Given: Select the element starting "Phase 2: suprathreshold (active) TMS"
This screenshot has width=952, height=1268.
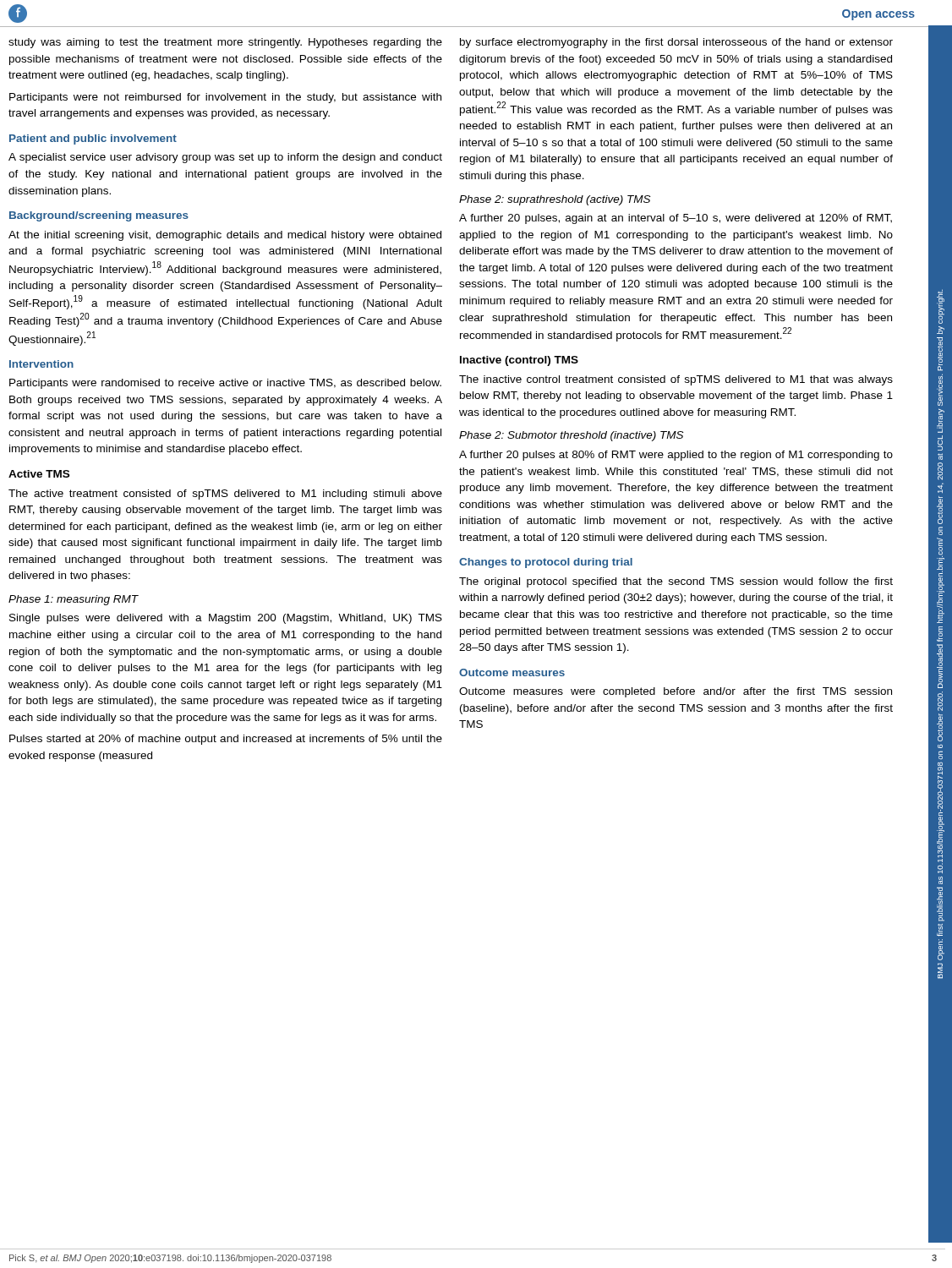Looking at the screenshot, I should coord(555,199).
